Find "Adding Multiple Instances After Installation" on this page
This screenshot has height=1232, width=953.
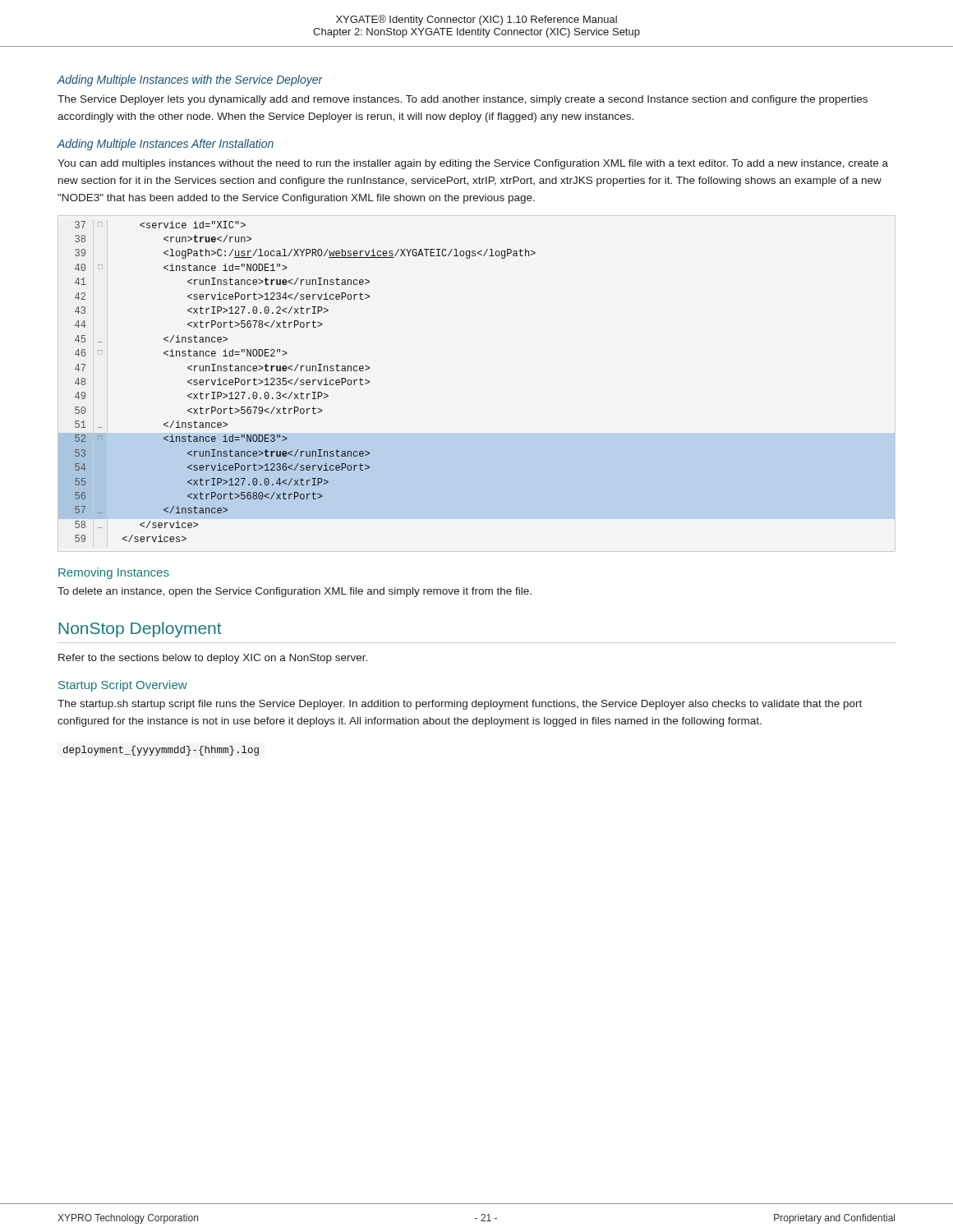click(166, 144)
